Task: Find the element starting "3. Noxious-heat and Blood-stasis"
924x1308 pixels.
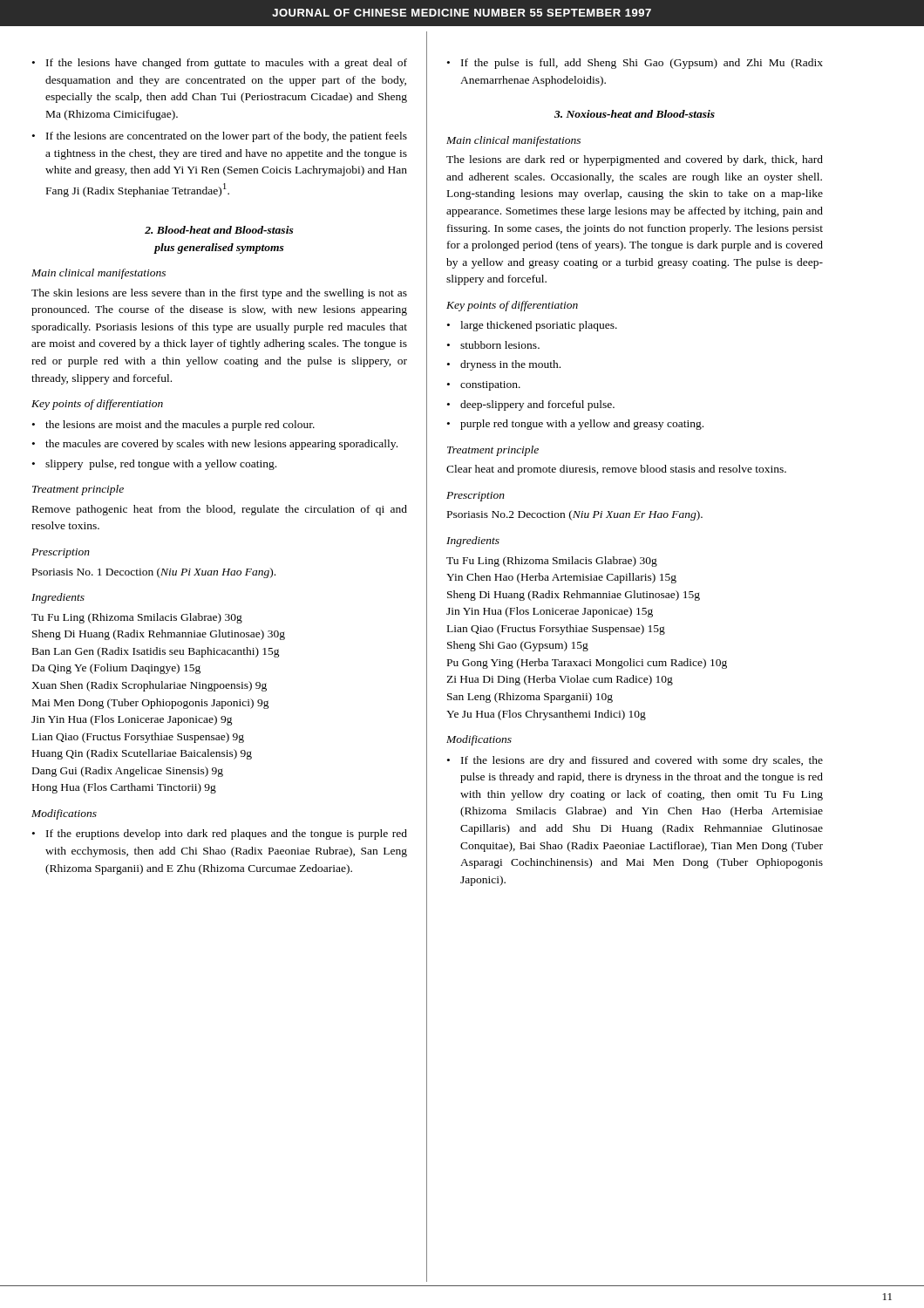Action: (635, 114)
